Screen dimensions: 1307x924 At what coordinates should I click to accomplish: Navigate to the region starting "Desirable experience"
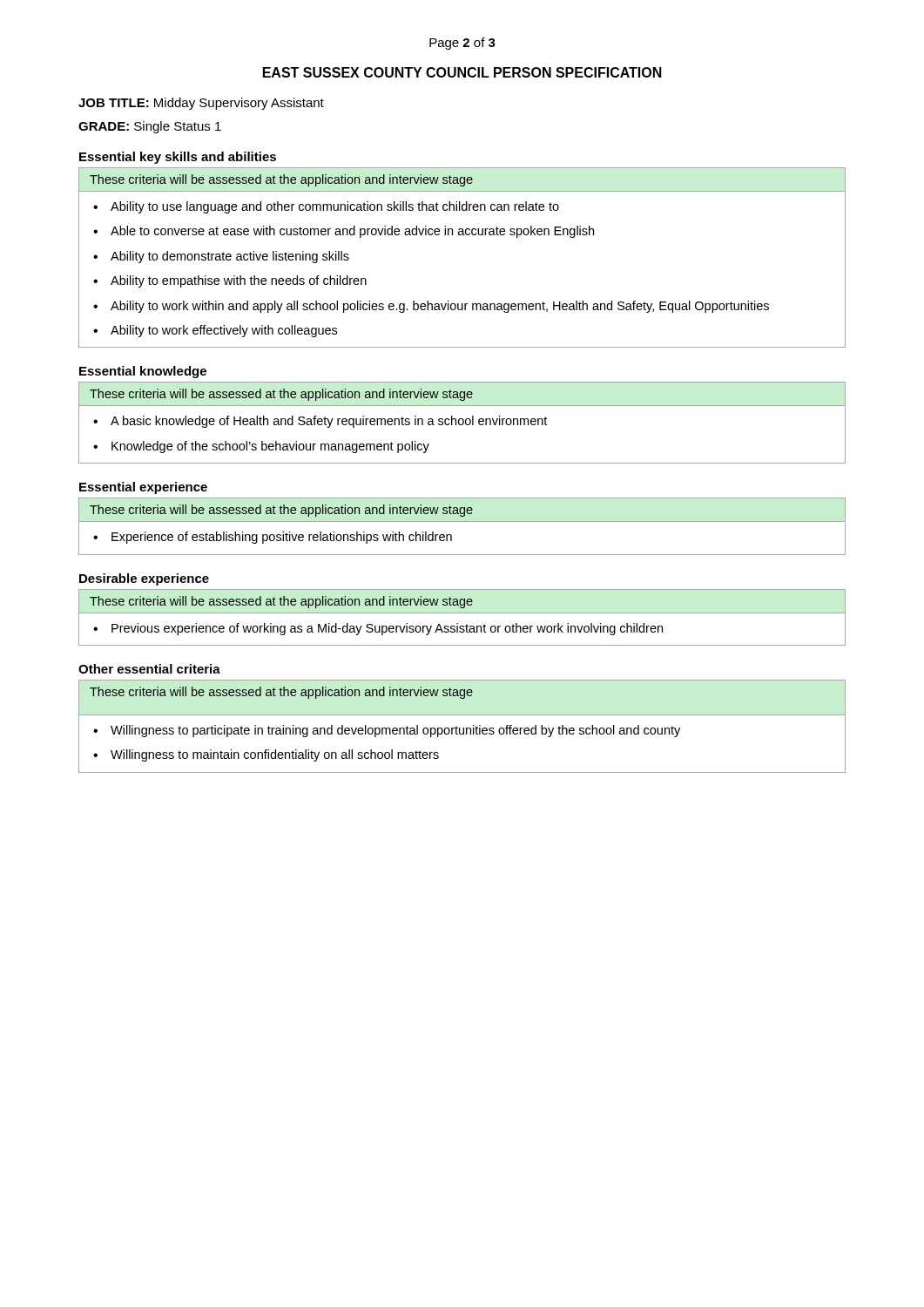click(144, 578)
